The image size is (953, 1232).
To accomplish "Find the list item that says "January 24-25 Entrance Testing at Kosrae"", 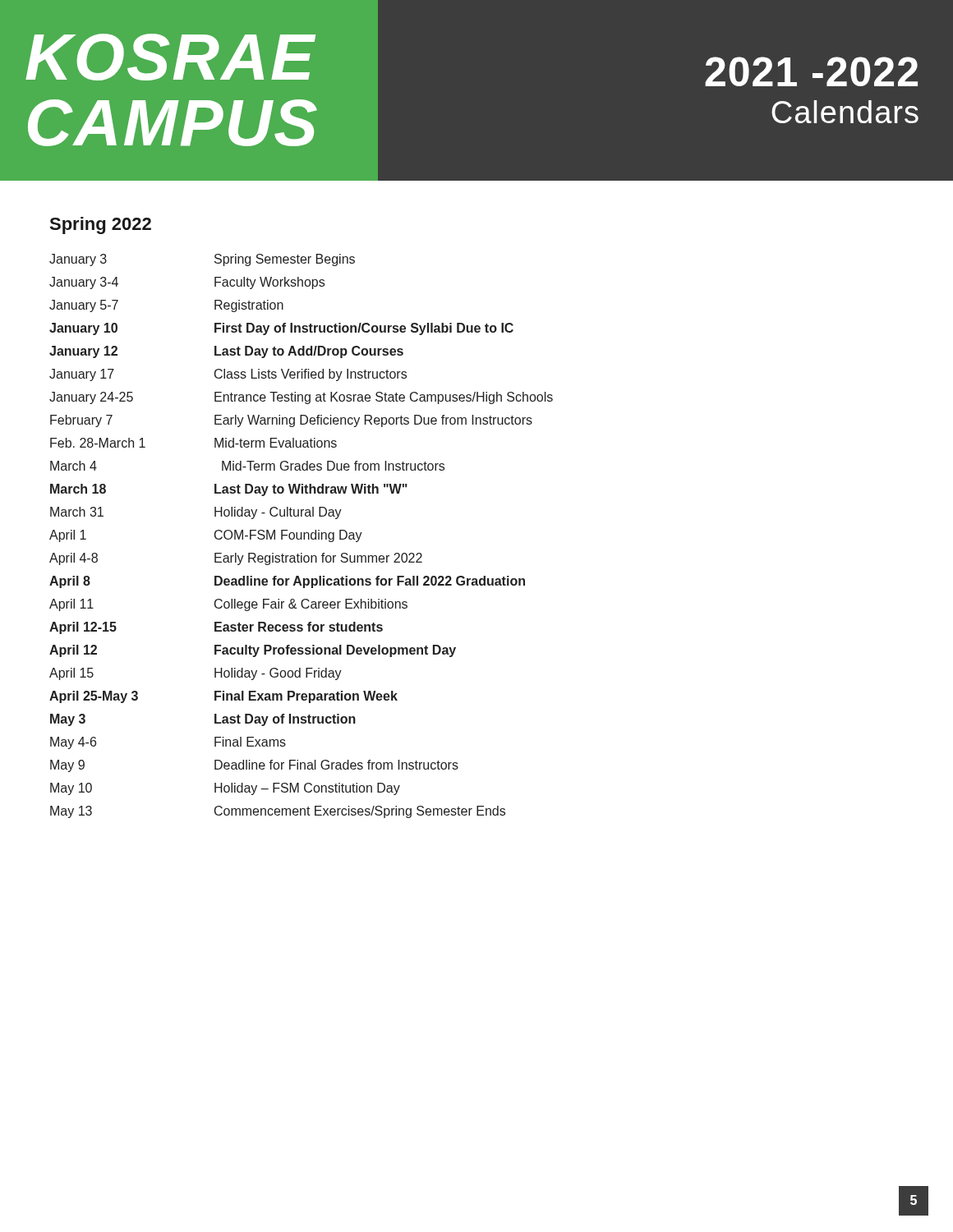I will [476, 398].
